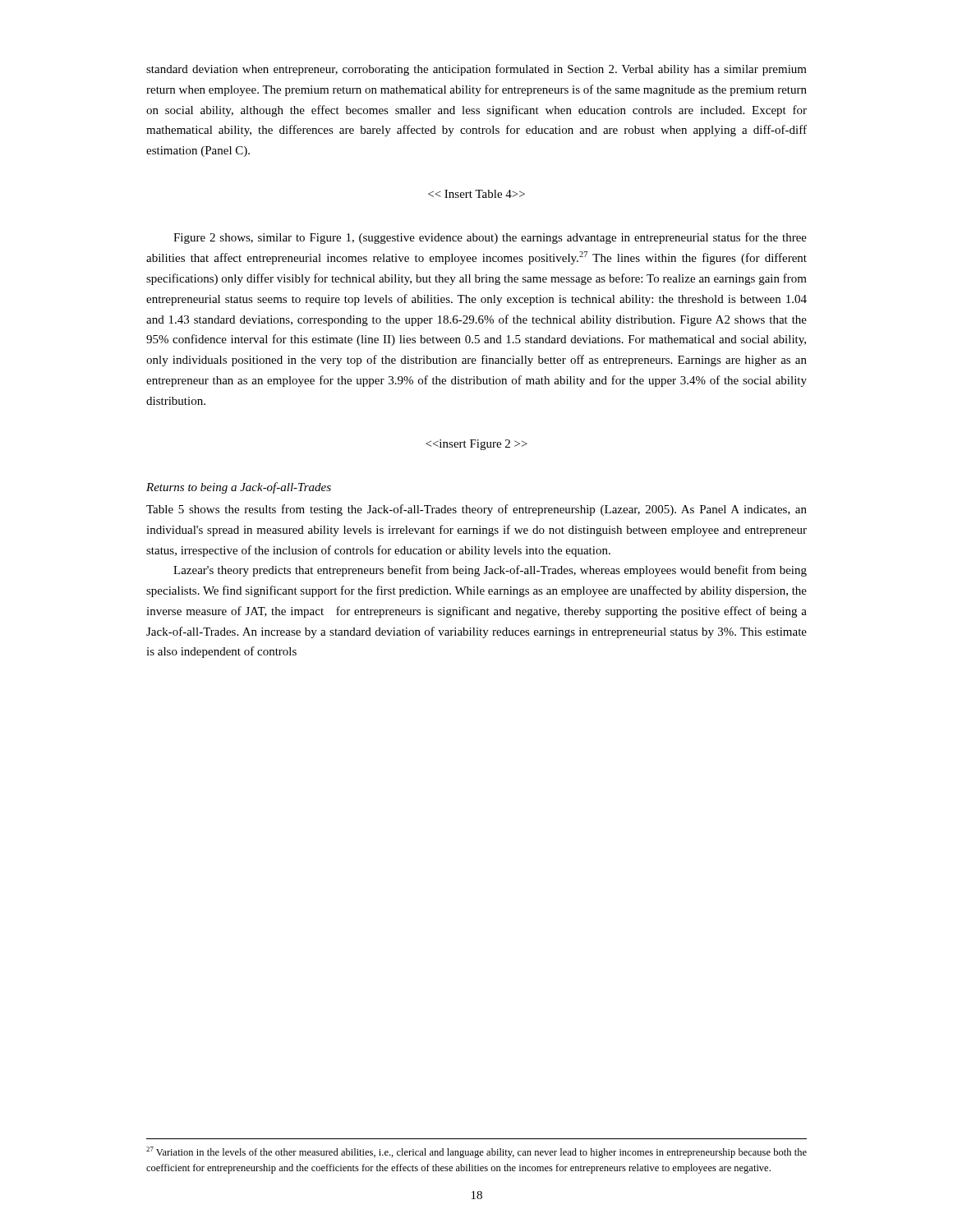Find the text block that says "Lazear's theory predicts that entrepreneurs benefit from being"
953x1232 pixels.
tap(476, 611)
